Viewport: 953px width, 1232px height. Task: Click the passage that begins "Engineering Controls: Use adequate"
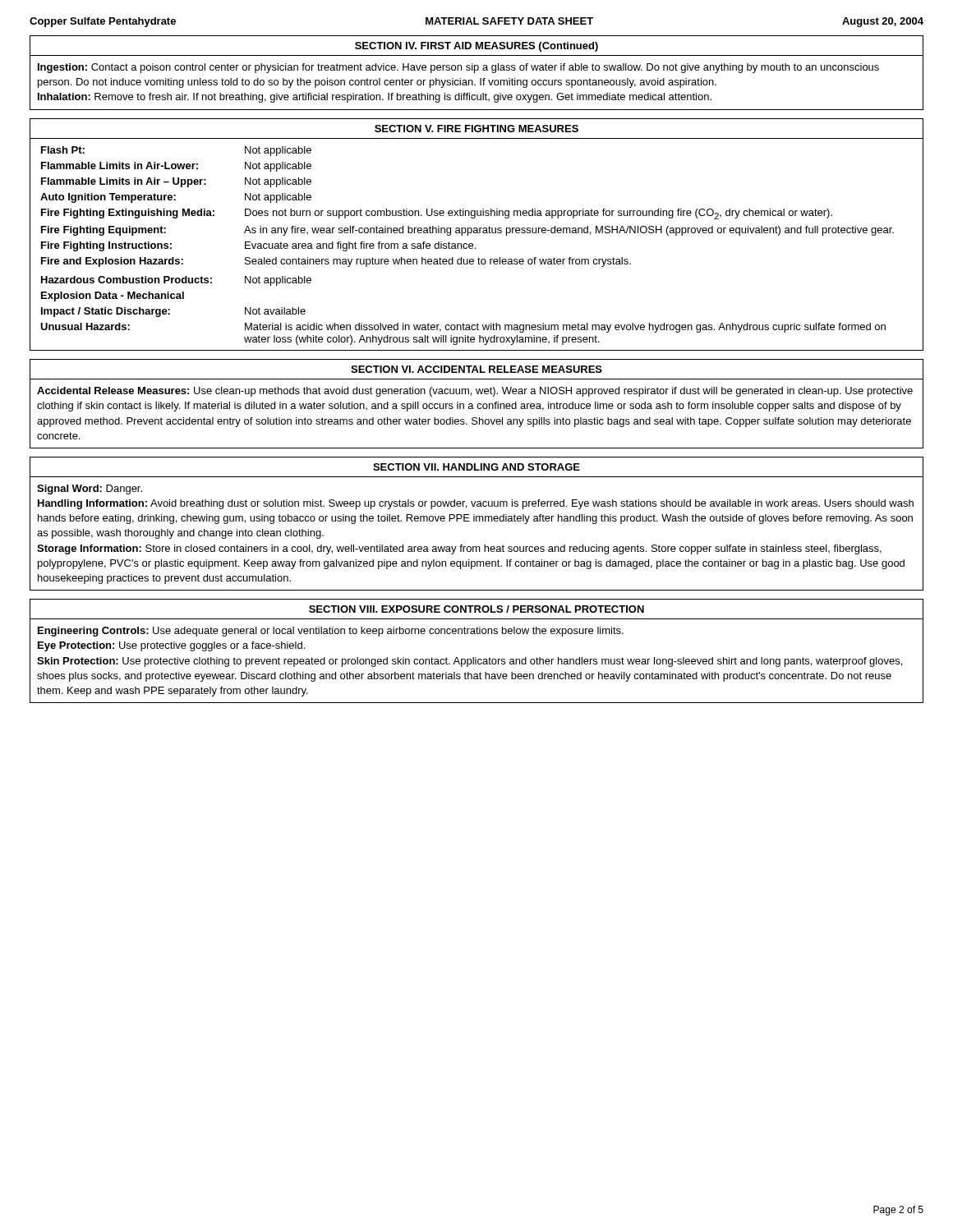pyautogui.click(x=470, y=660)
